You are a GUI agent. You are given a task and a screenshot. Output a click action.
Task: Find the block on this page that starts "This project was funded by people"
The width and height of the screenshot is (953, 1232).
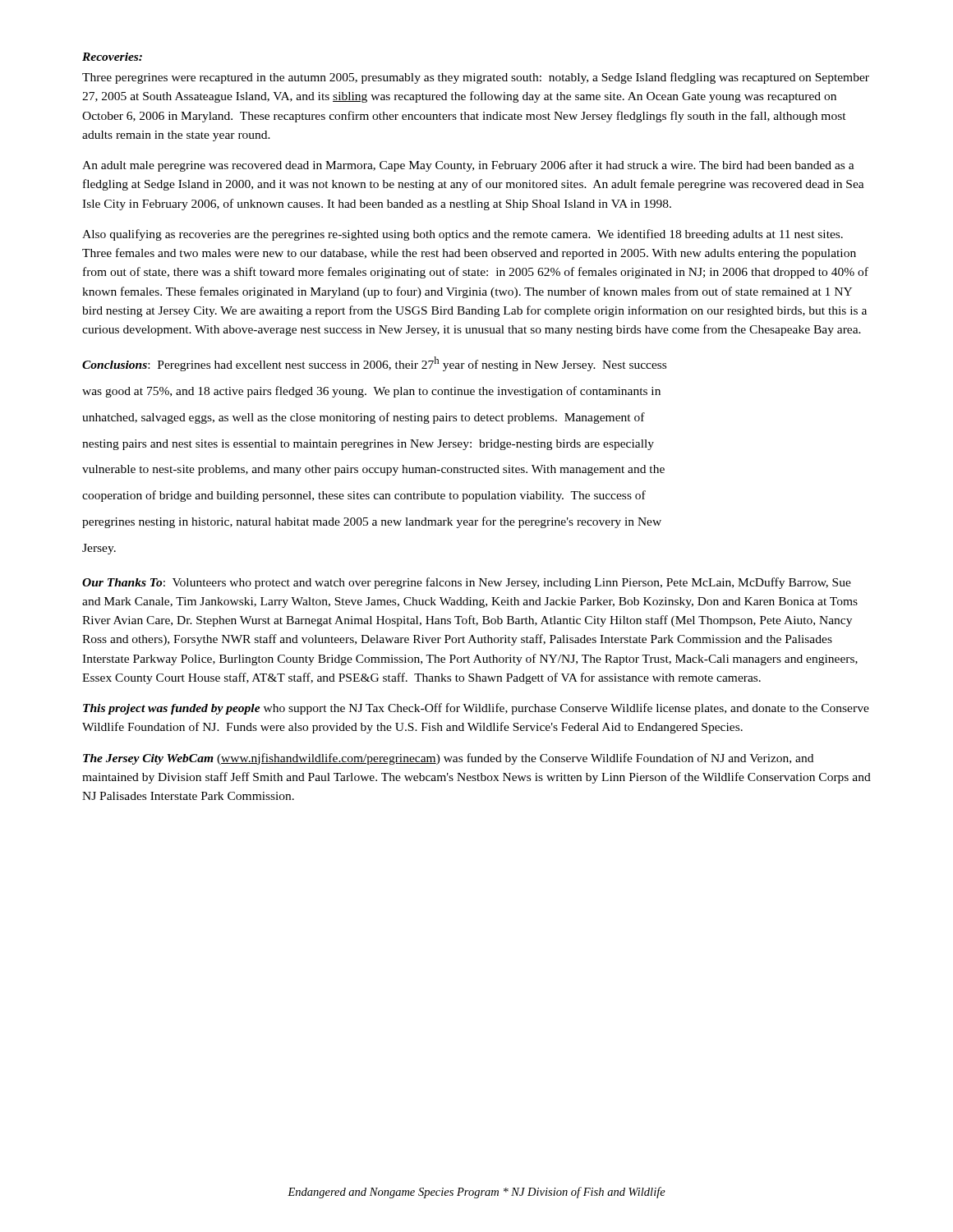476,717
